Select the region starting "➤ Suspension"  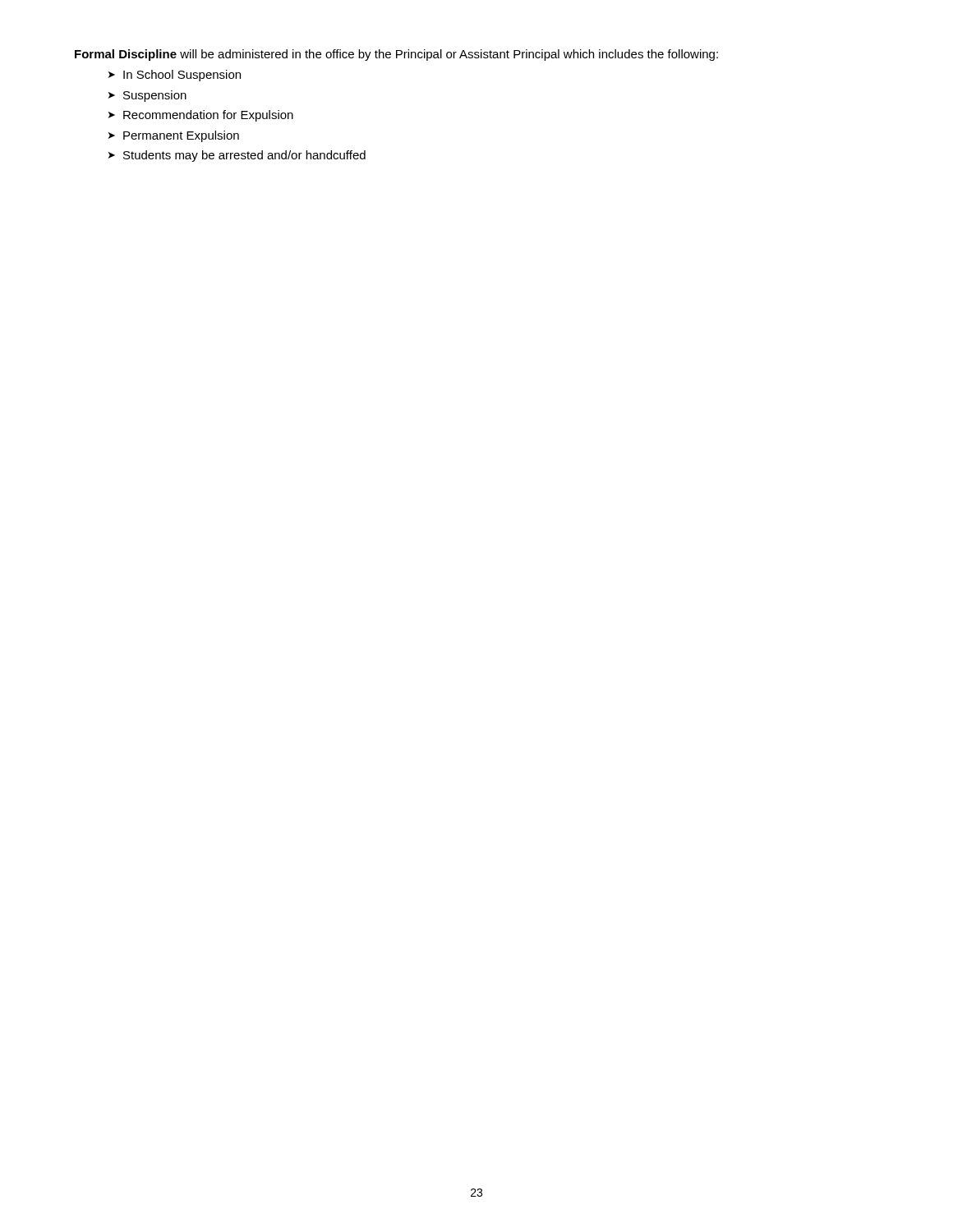(x=147, y=95)
